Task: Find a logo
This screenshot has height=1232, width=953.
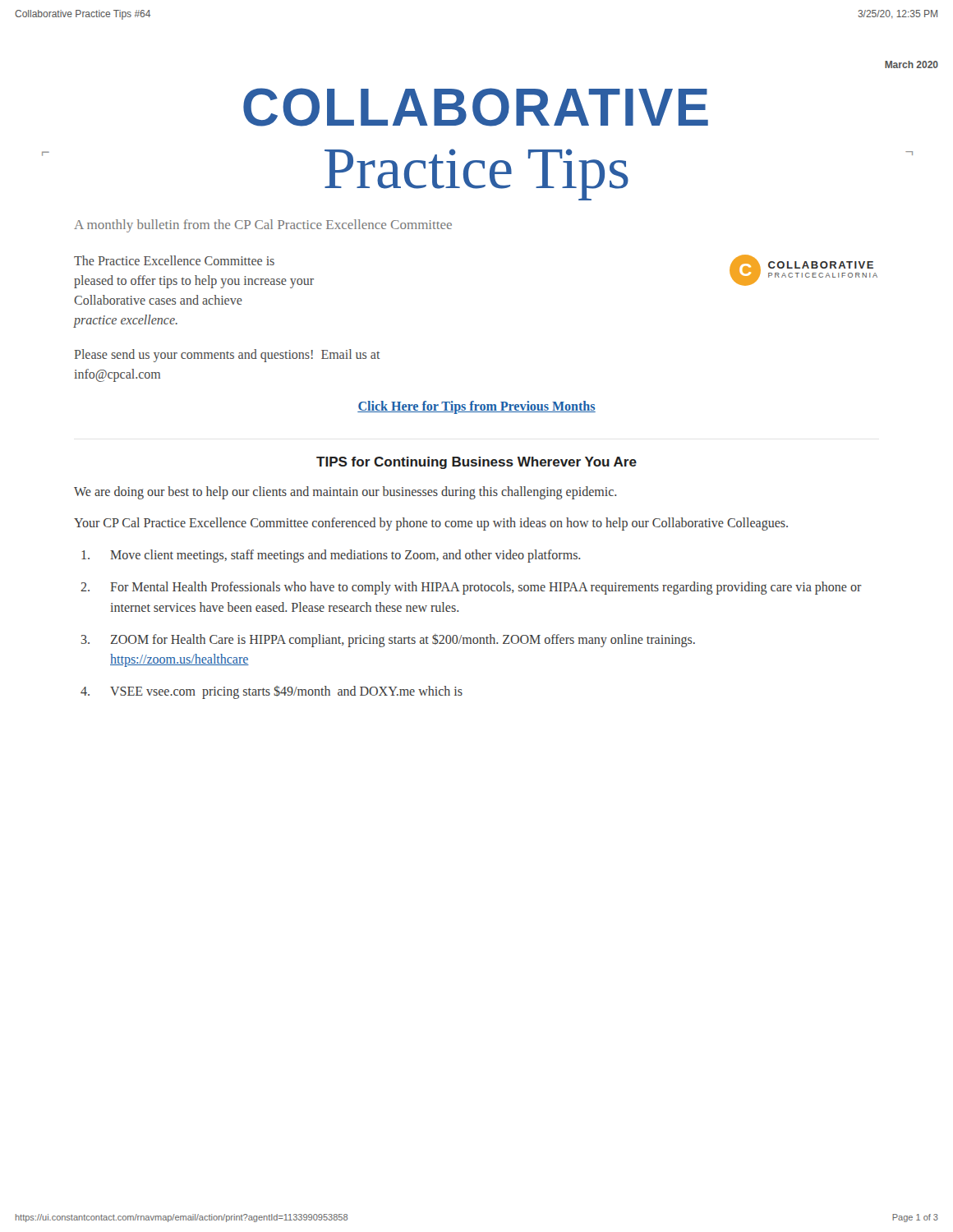Action: (x=804, y=270)
